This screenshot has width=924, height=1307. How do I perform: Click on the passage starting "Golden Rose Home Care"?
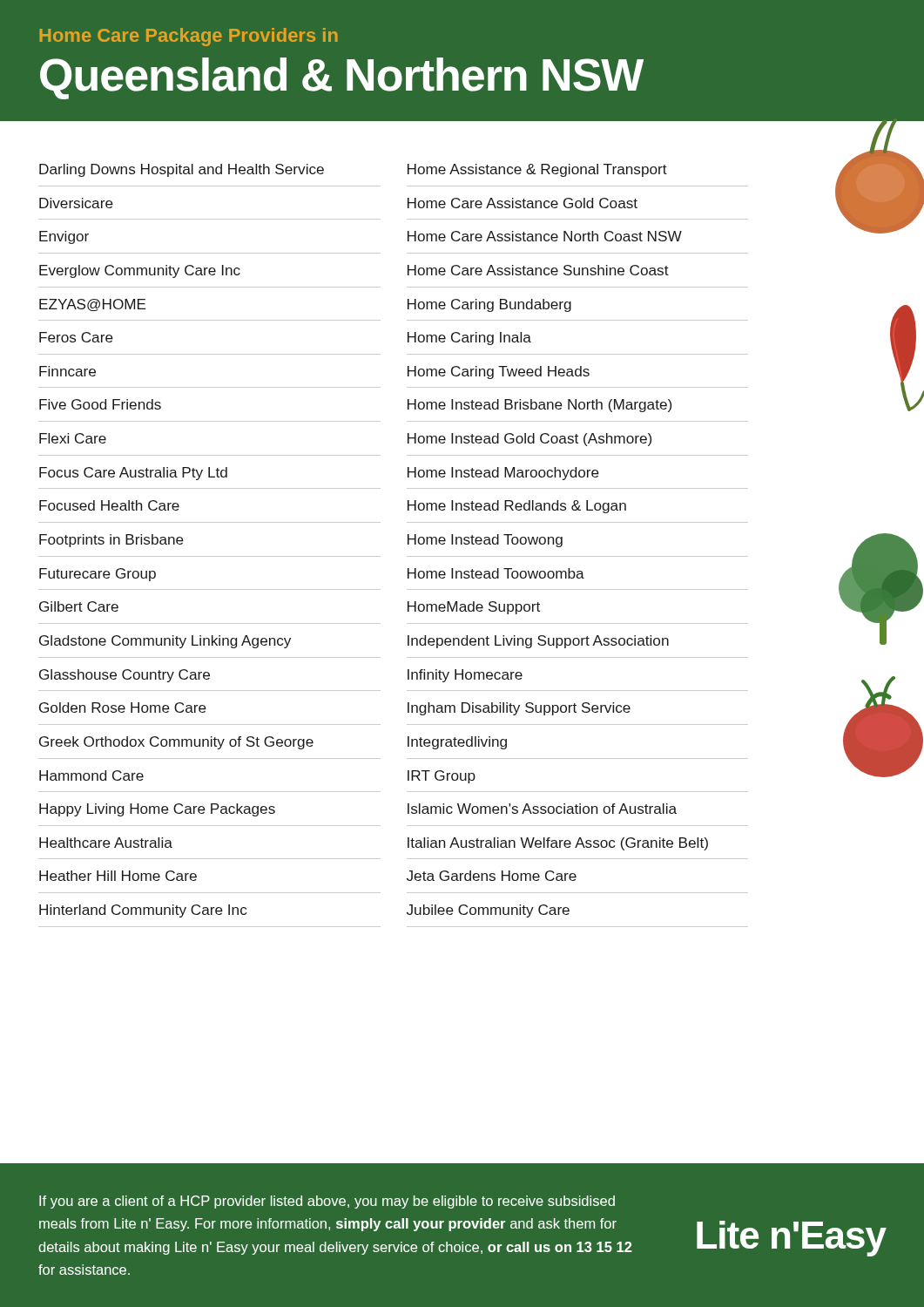(122, 708)
